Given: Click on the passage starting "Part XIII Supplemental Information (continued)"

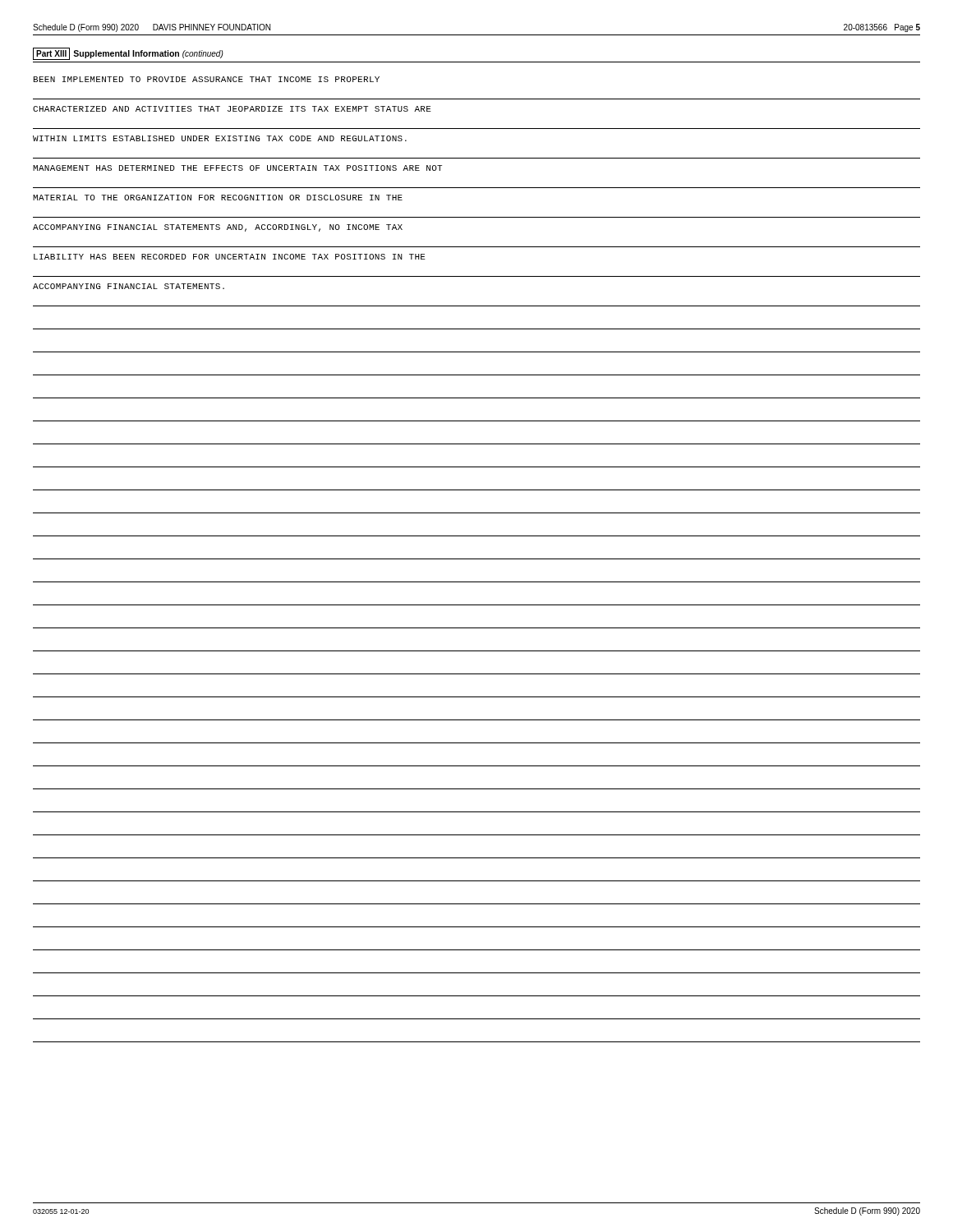Looking at the screenshot, I should click(476, 54).
